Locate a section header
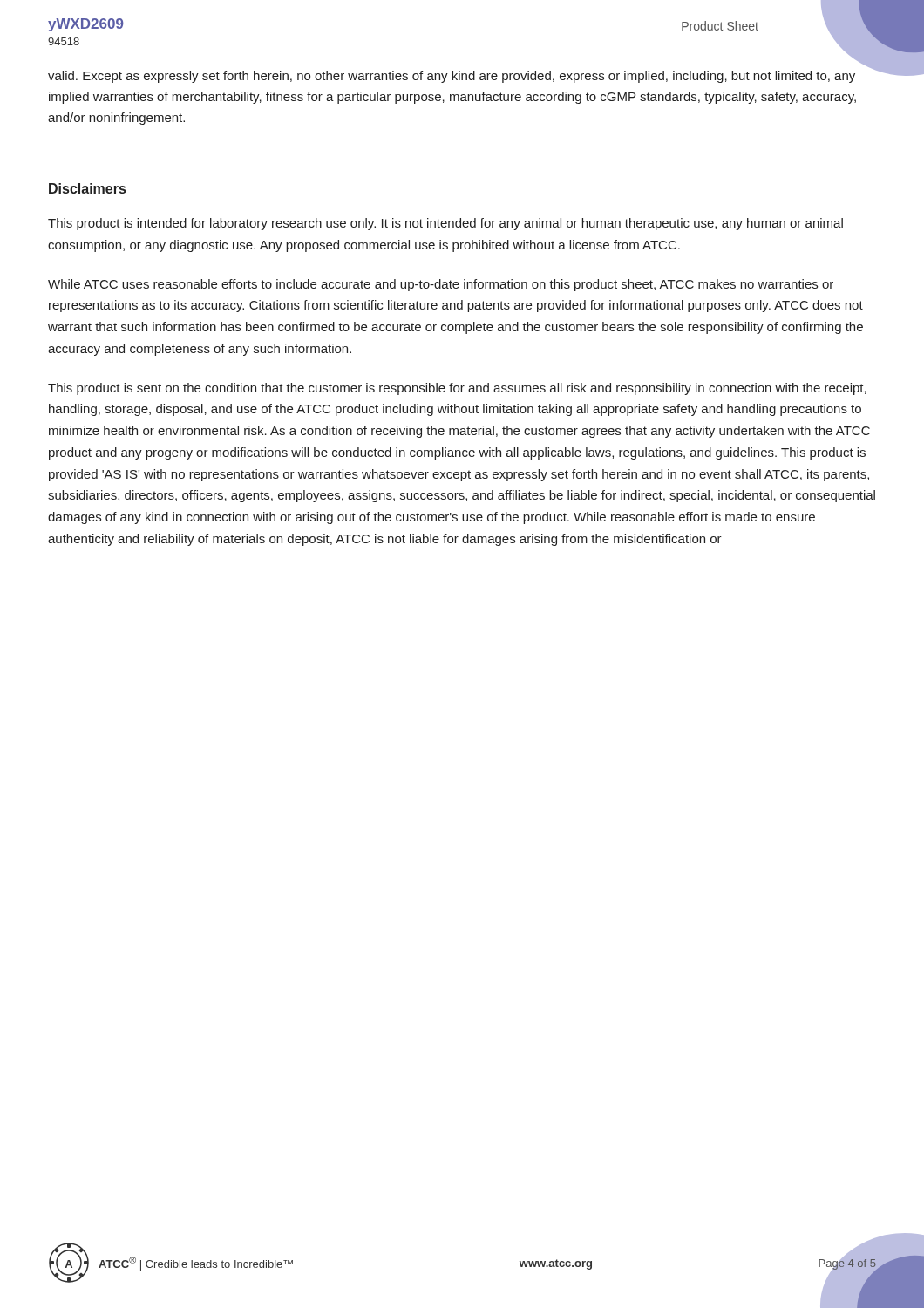 click(x=87, y=189)
